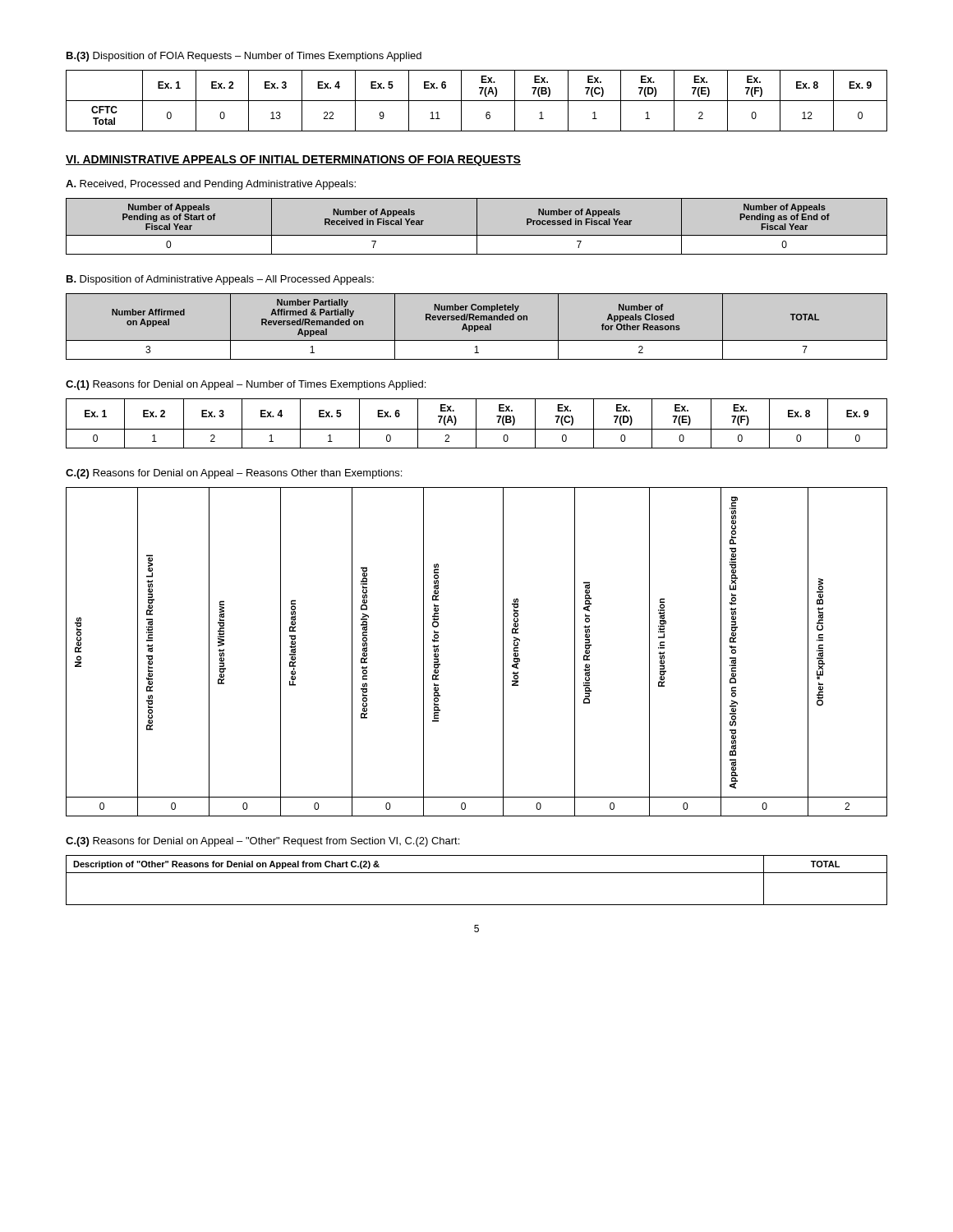The width and height of the screenshot is (953, 1232).
Task: Find the table that mentions "Number of Appeals Pending"
Action: (476, 226)
